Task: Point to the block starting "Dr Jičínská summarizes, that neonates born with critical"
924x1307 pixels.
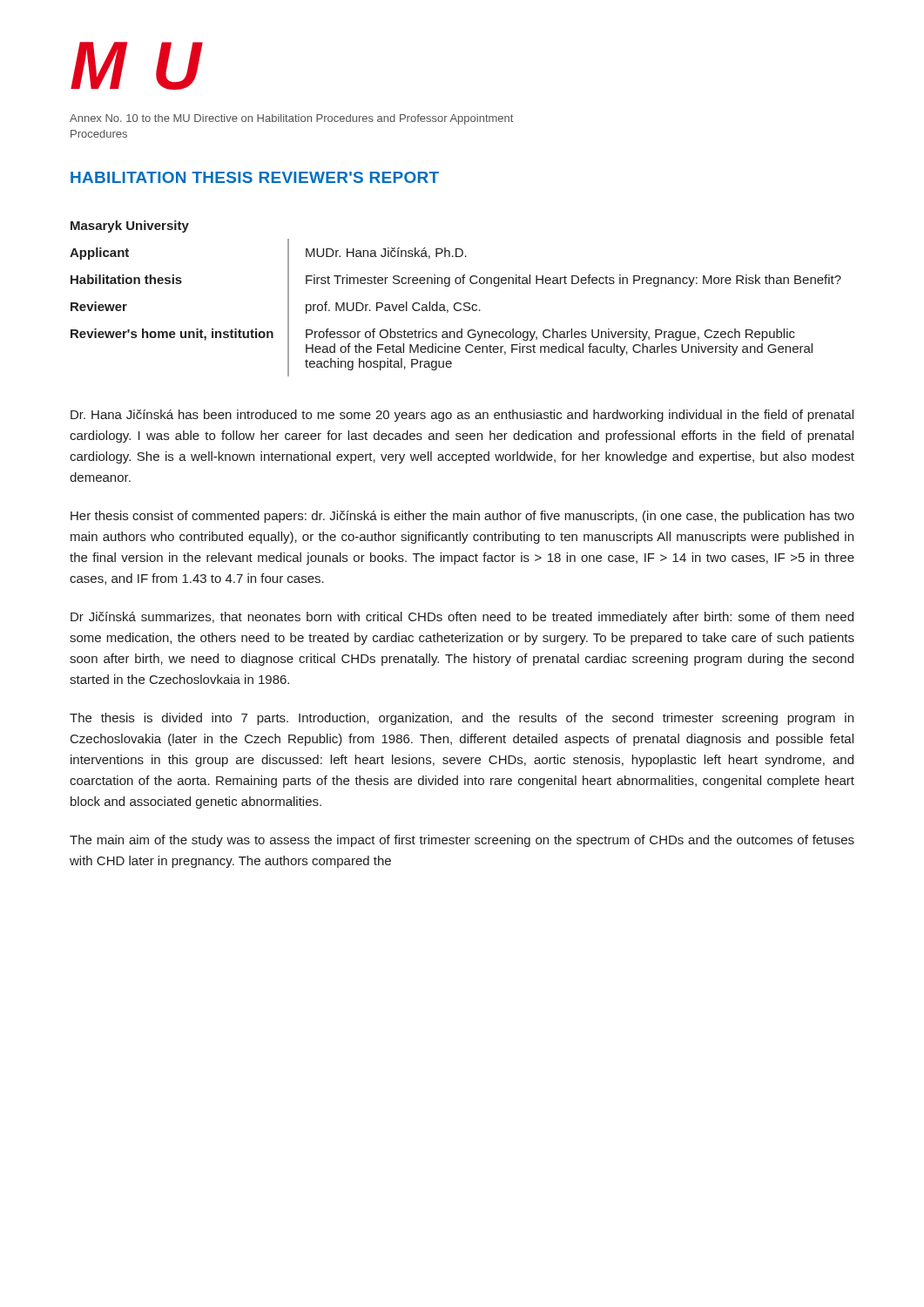Action: (462, 648)
